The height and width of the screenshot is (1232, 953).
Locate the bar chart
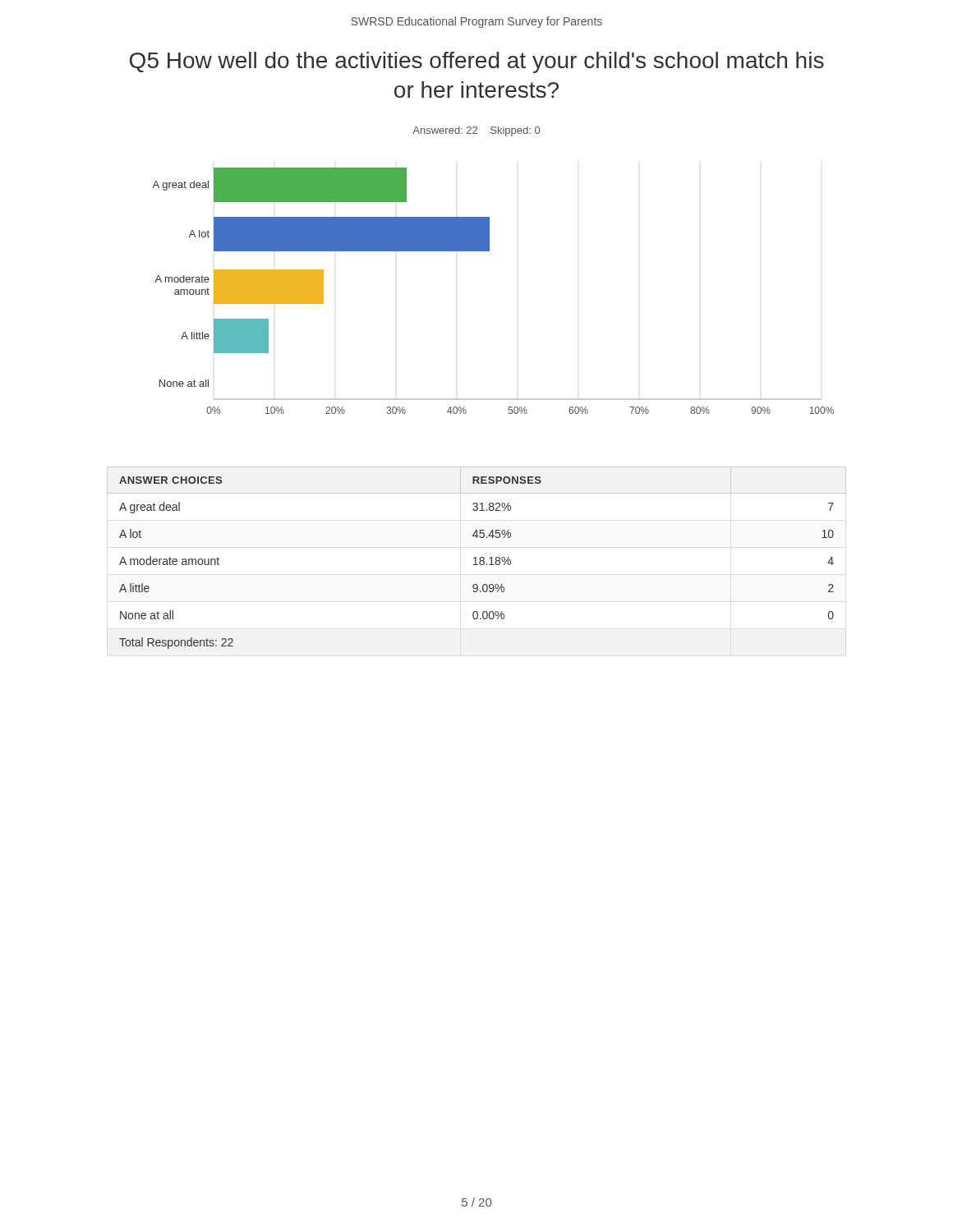tap(476, 298)
